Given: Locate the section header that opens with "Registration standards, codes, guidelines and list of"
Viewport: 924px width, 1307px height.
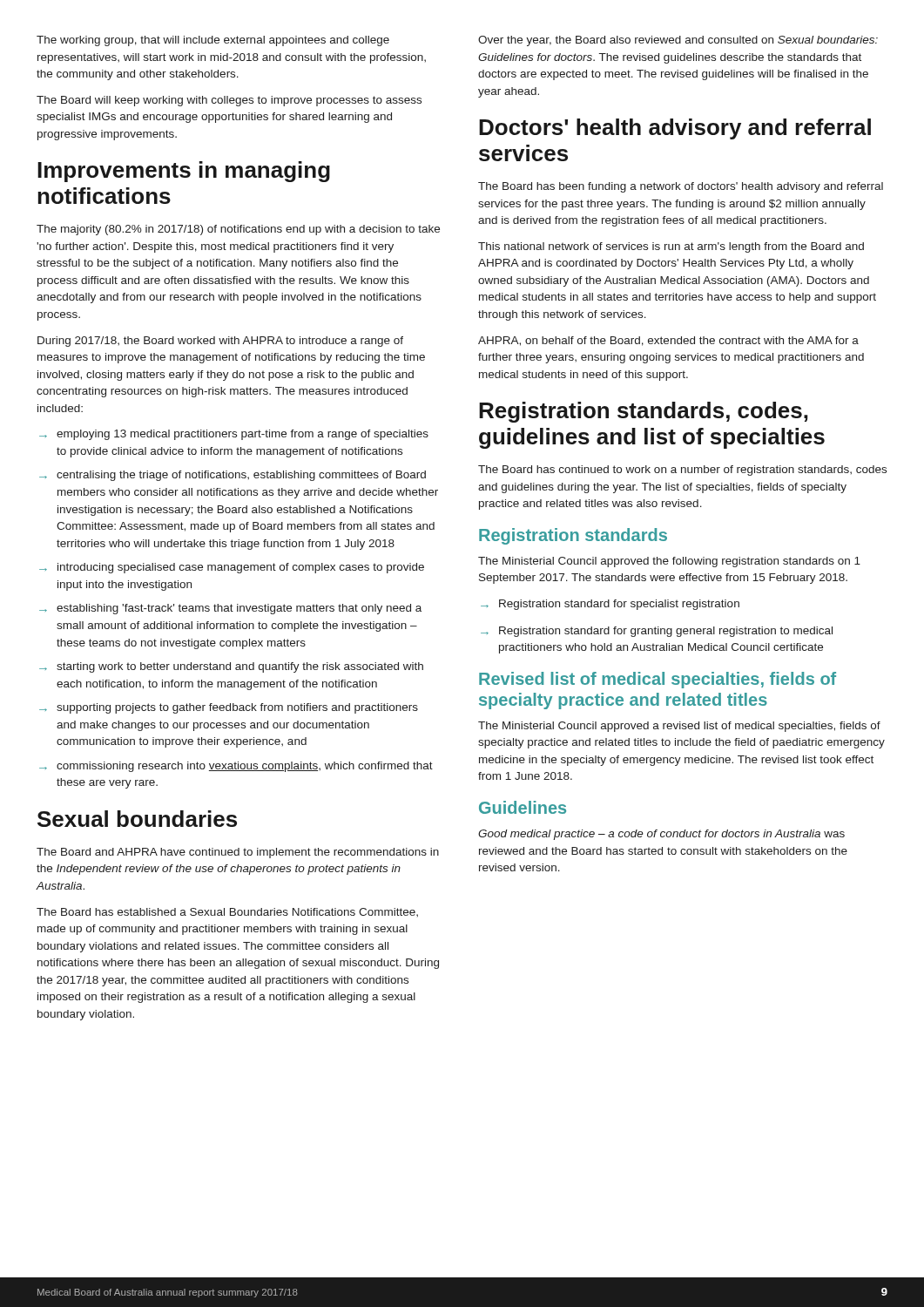Looking at the screenshot, I should click(x=683, y=424).
